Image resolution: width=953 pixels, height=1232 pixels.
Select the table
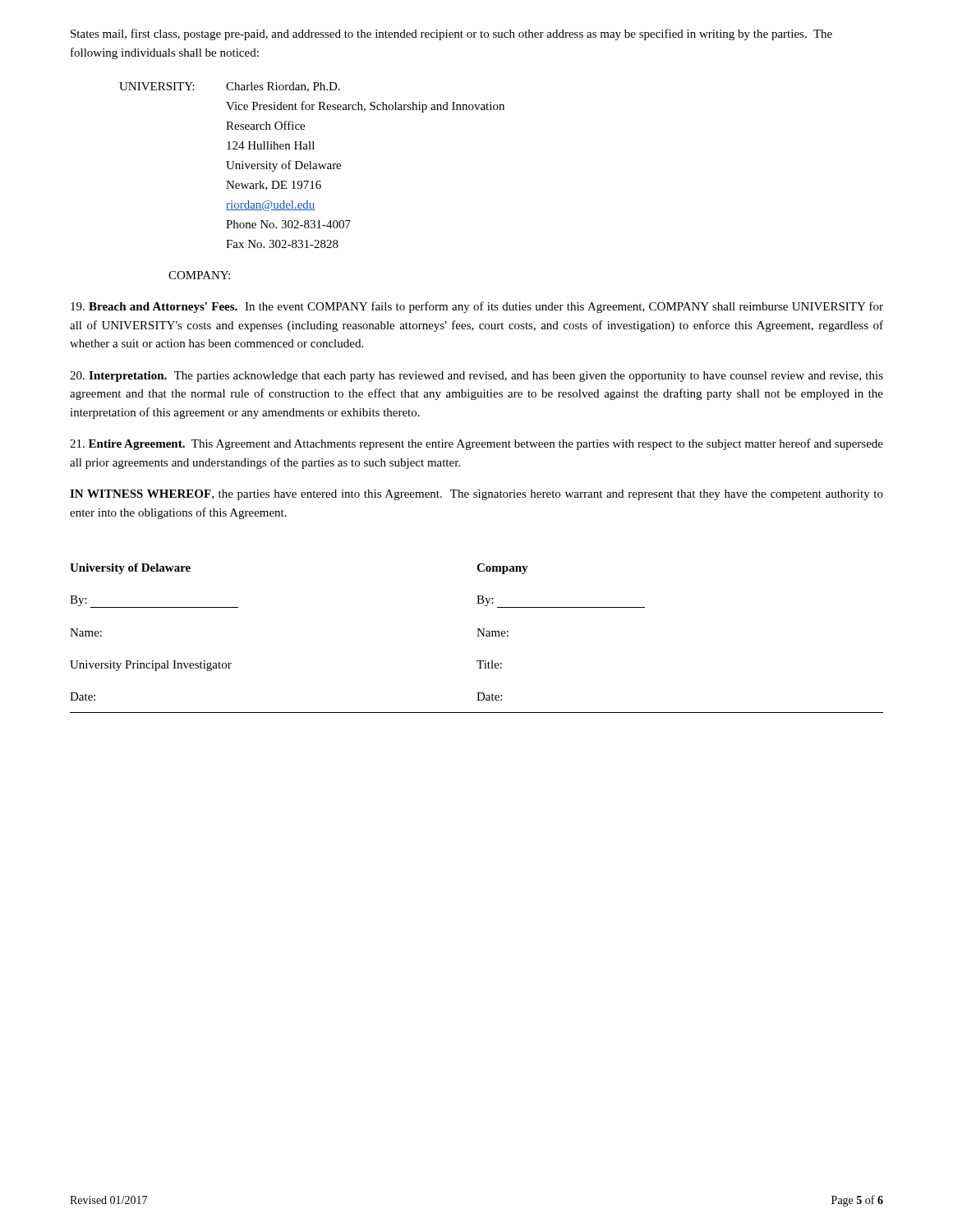pyautogui.click(x=476, y=634)
